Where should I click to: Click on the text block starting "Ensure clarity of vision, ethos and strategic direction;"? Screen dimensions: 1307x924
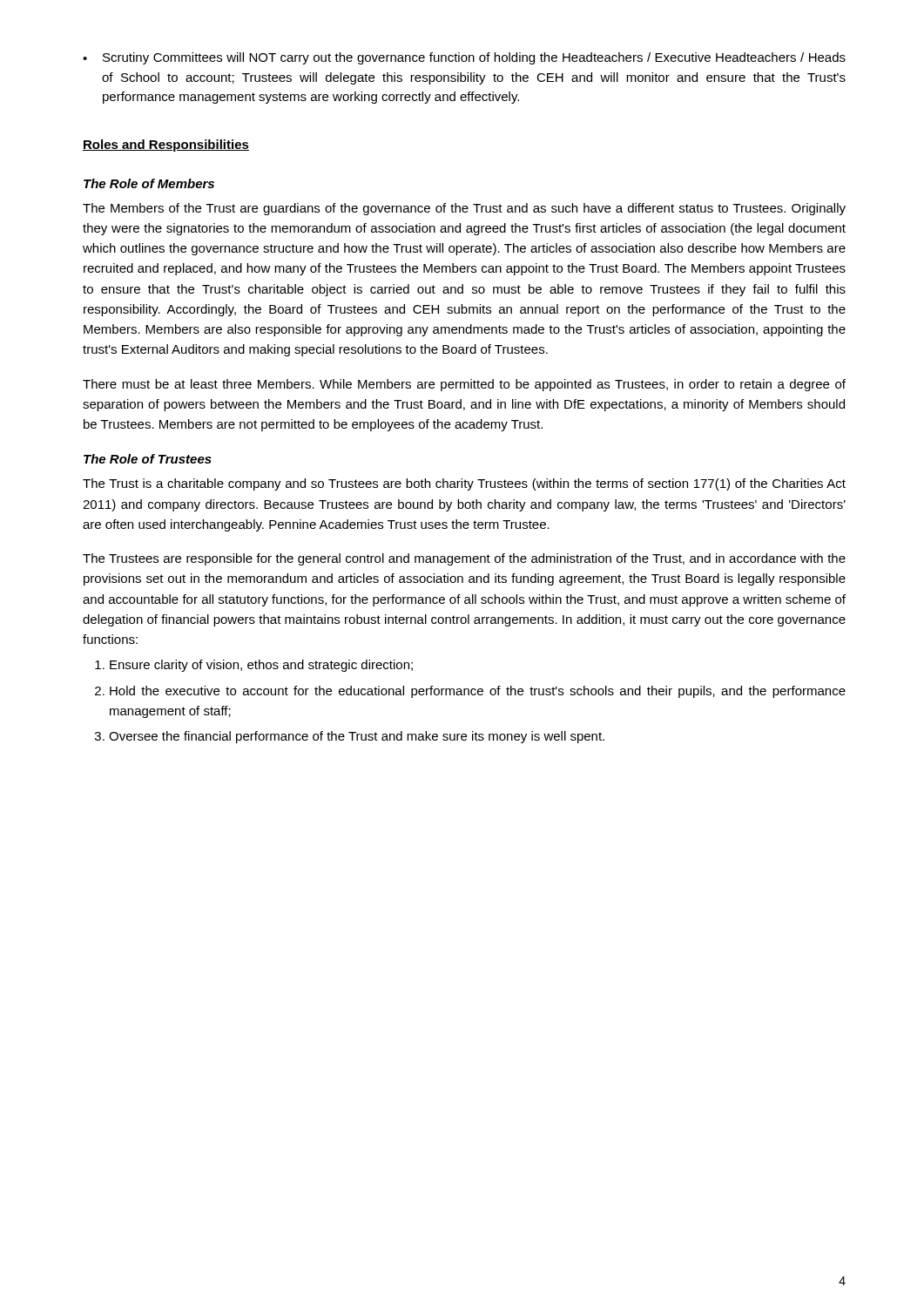[x=261, y=665]
